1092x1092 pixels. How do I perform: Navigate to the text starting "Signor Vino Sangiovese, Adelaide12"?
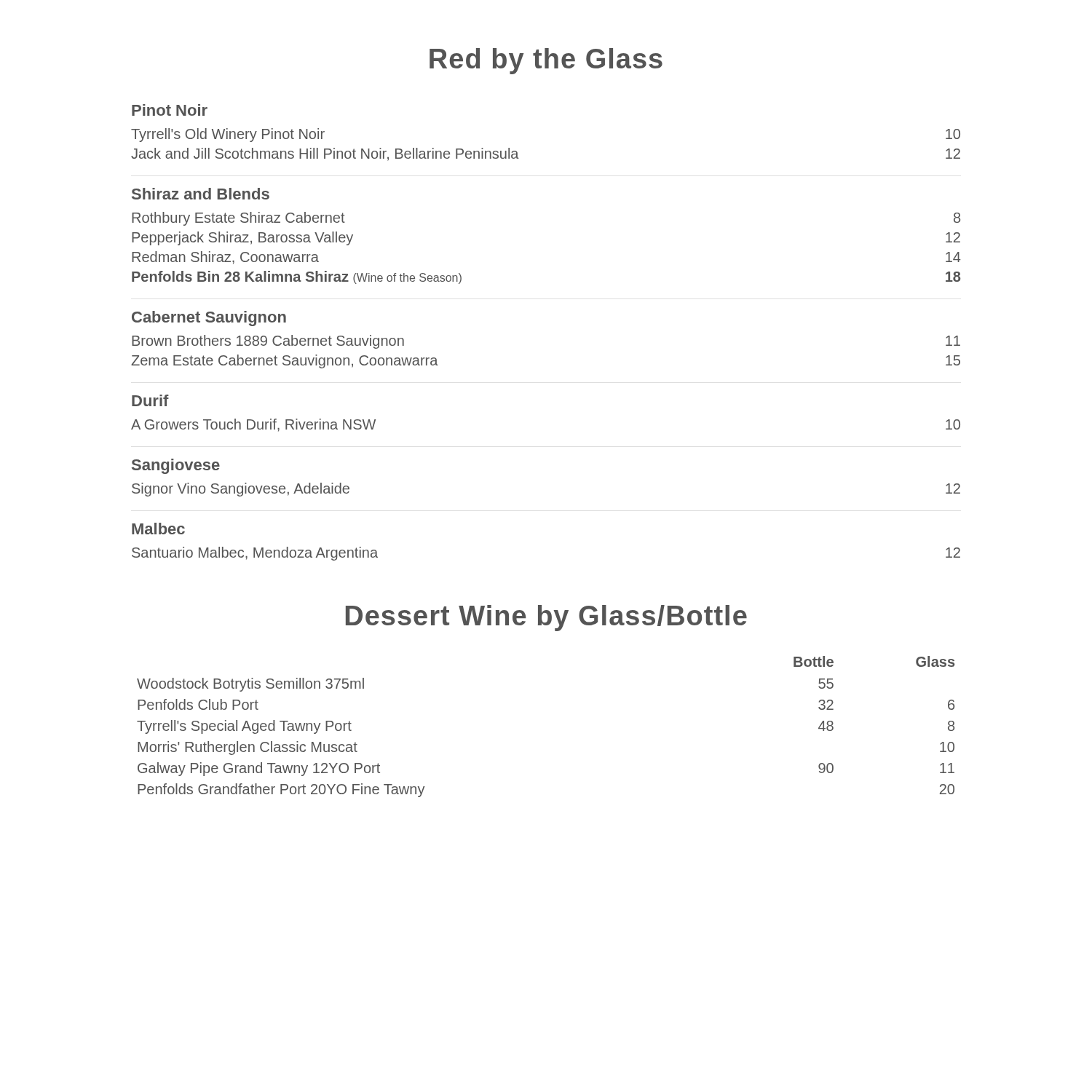[238, 490]
